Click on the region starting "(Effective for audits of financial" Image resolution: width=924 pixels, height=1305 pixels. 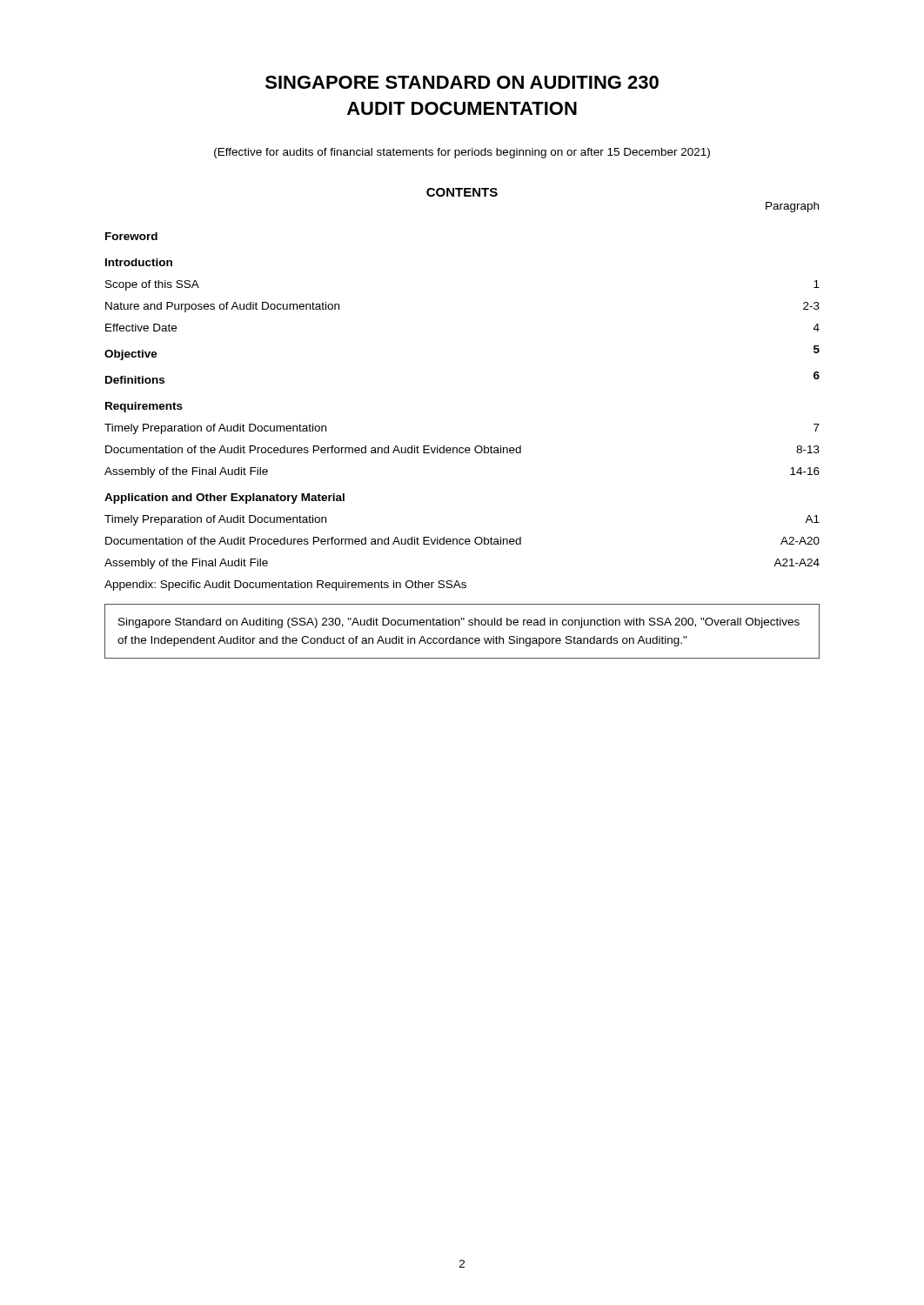(x=462, y=152)
